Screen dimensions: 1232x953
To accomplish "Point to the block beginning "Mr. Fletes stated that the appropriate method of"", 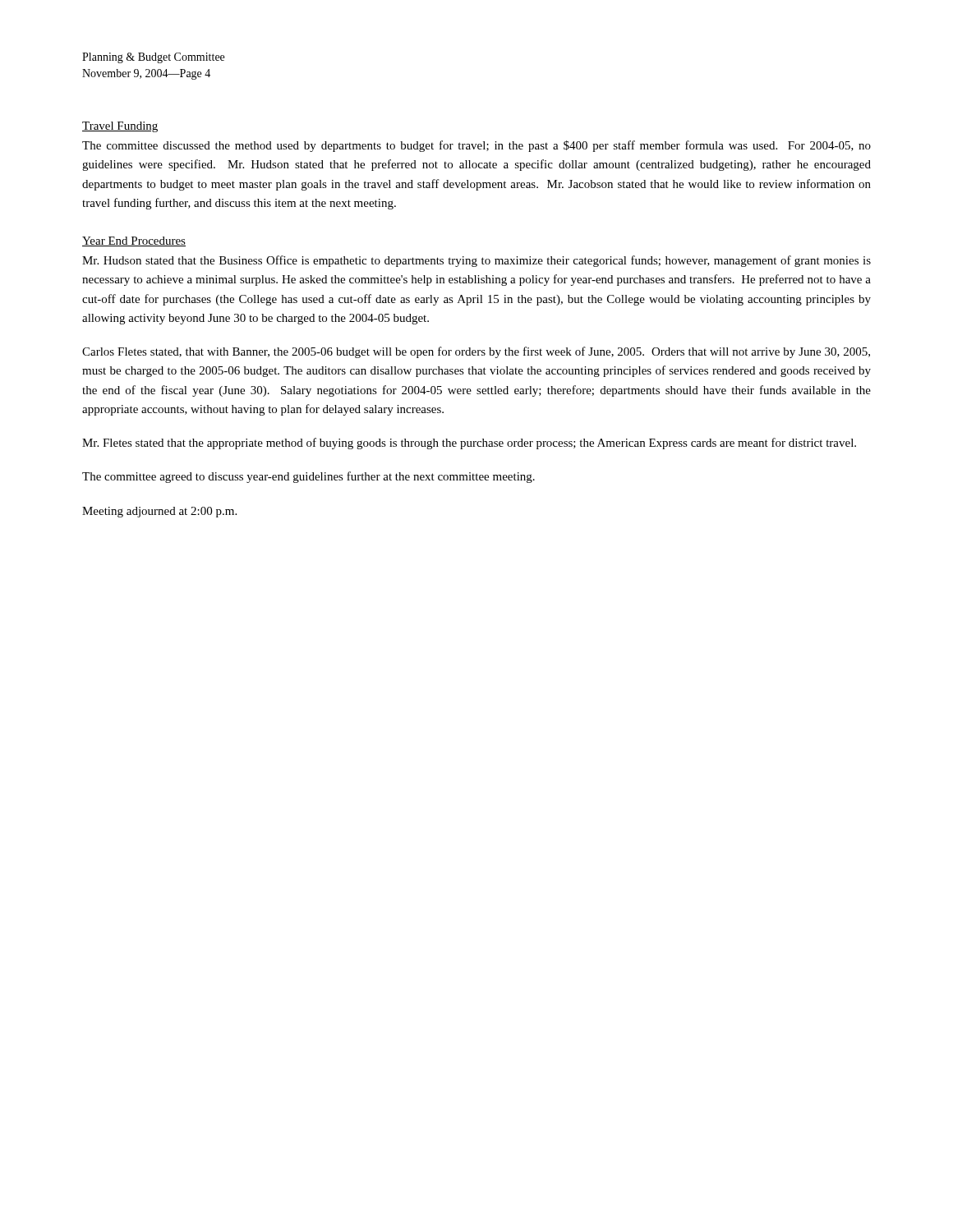I will pos(470,443).
